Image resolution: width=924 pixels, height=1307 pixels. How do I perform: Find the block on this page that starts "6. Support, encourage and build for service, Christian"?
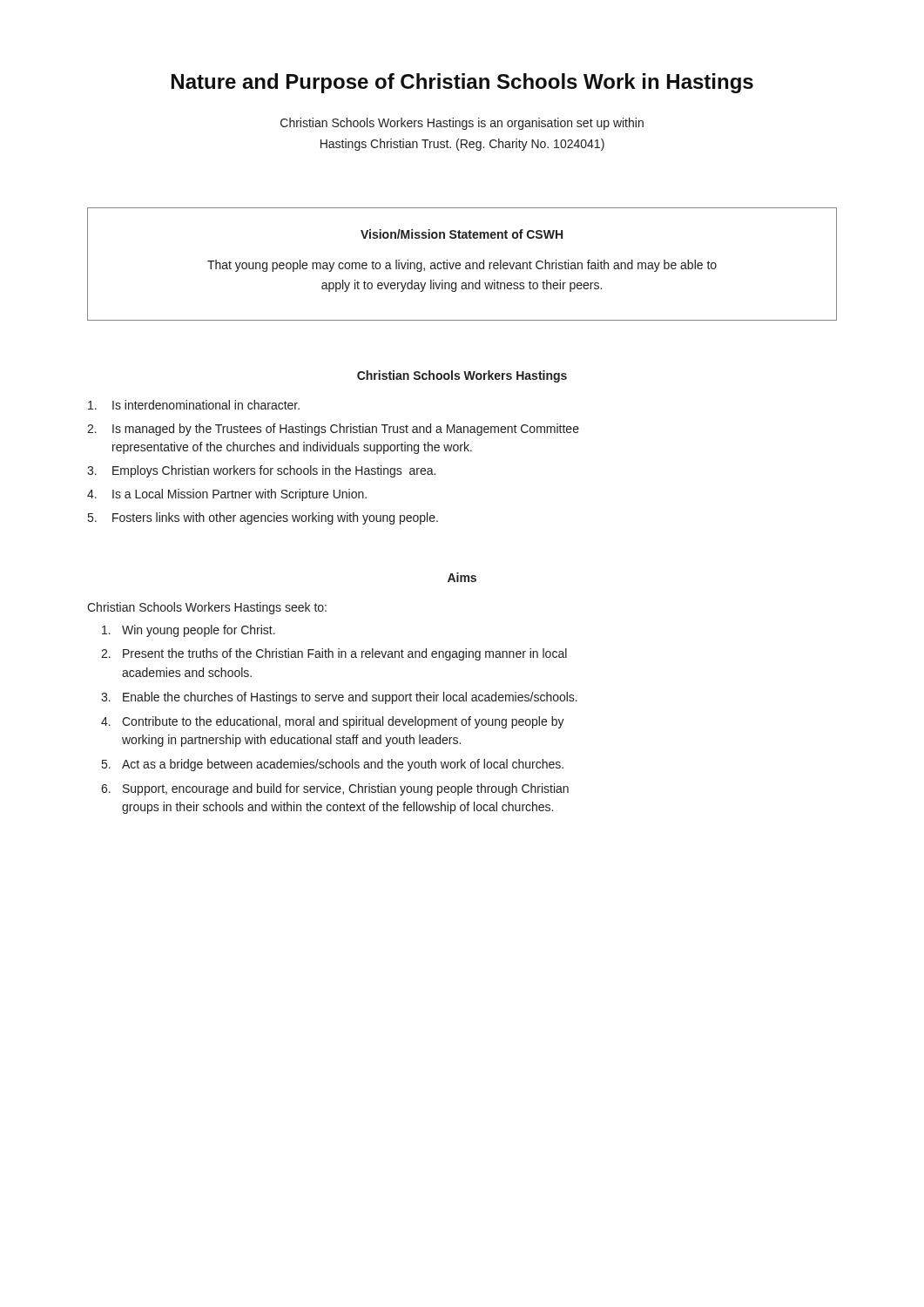(469, 798)
